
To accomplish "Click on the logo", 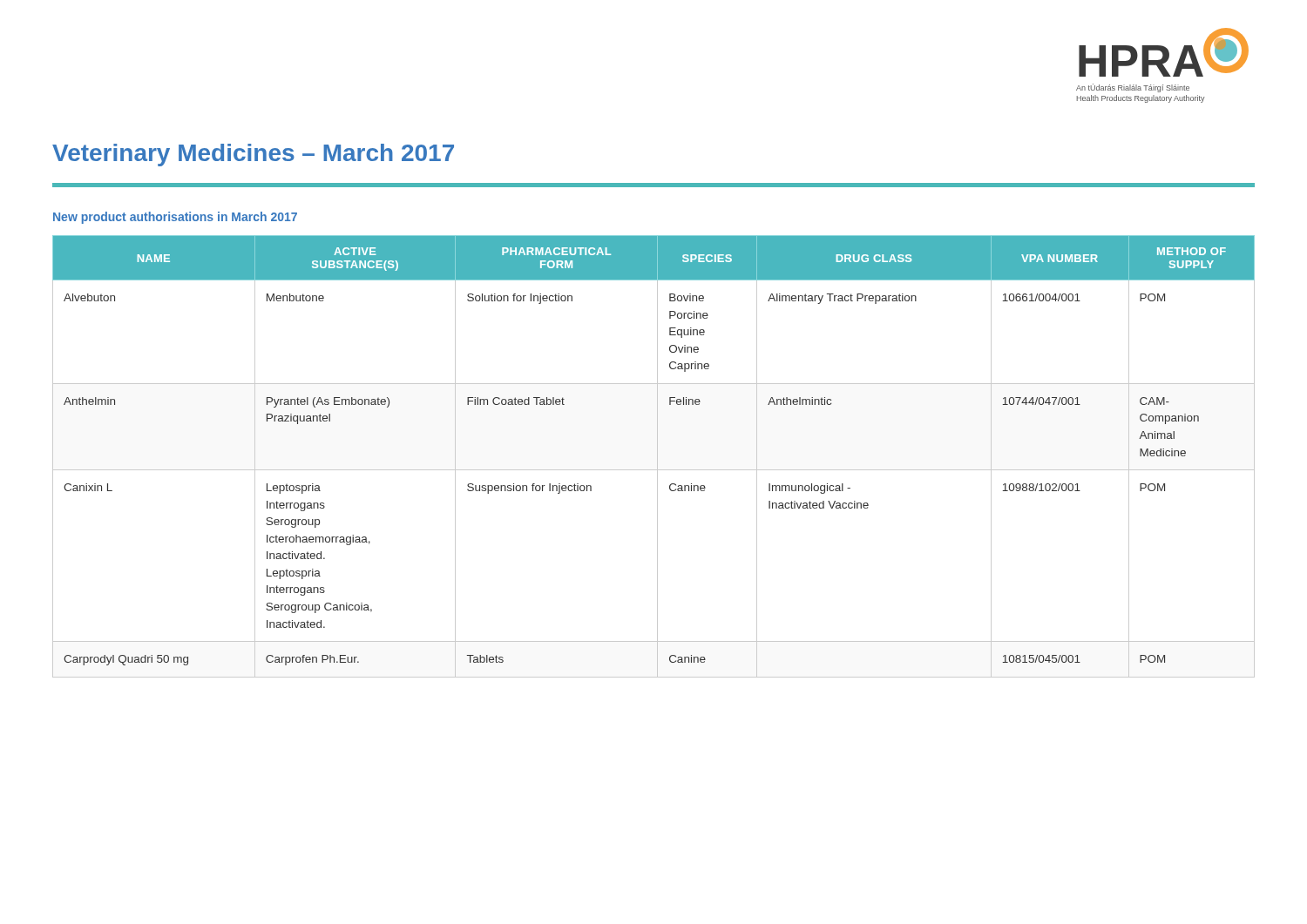I will [x=1159, y=71].
